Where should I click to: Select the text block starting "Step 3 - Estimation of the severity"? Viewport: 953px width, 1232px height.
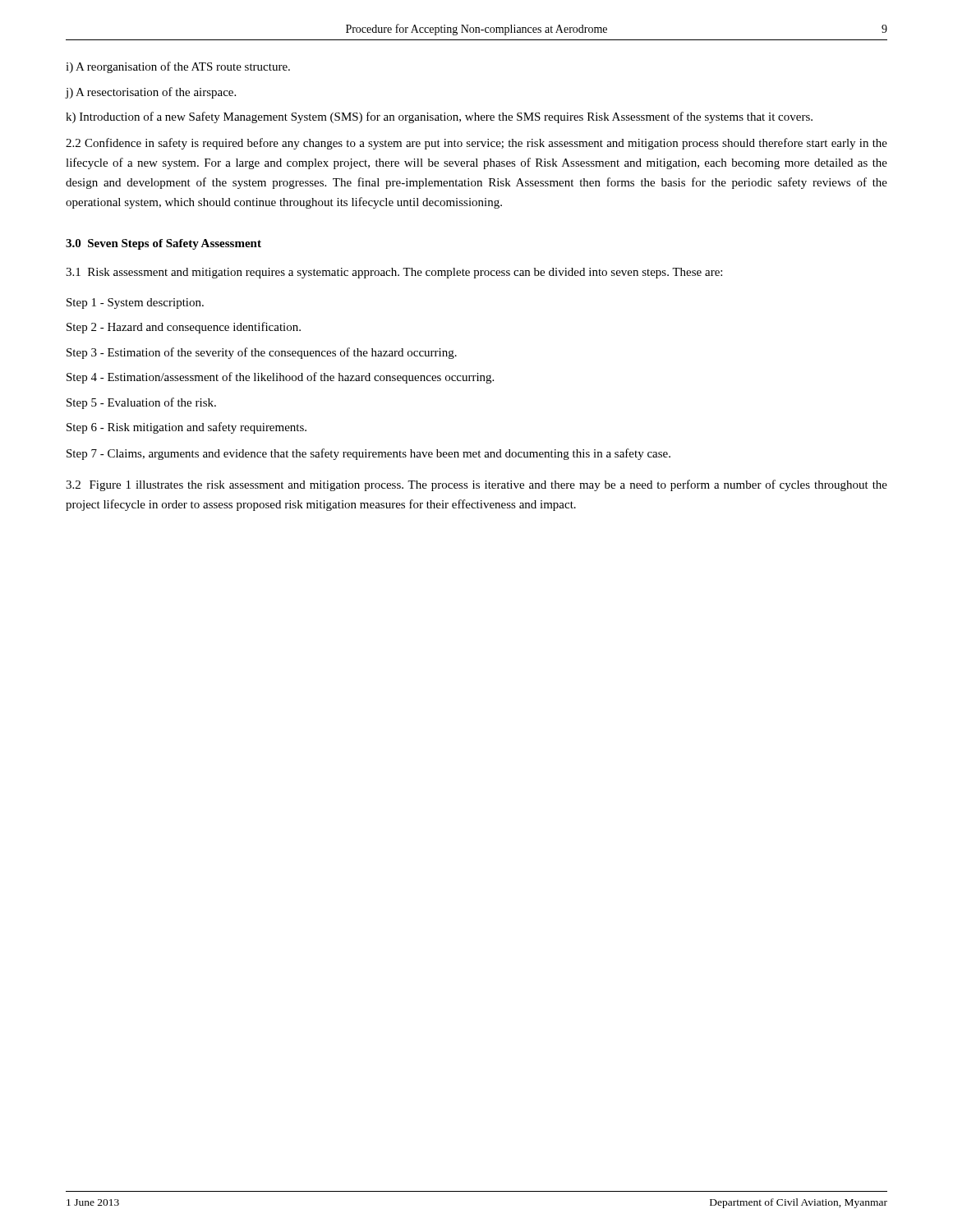pos(262,352)
